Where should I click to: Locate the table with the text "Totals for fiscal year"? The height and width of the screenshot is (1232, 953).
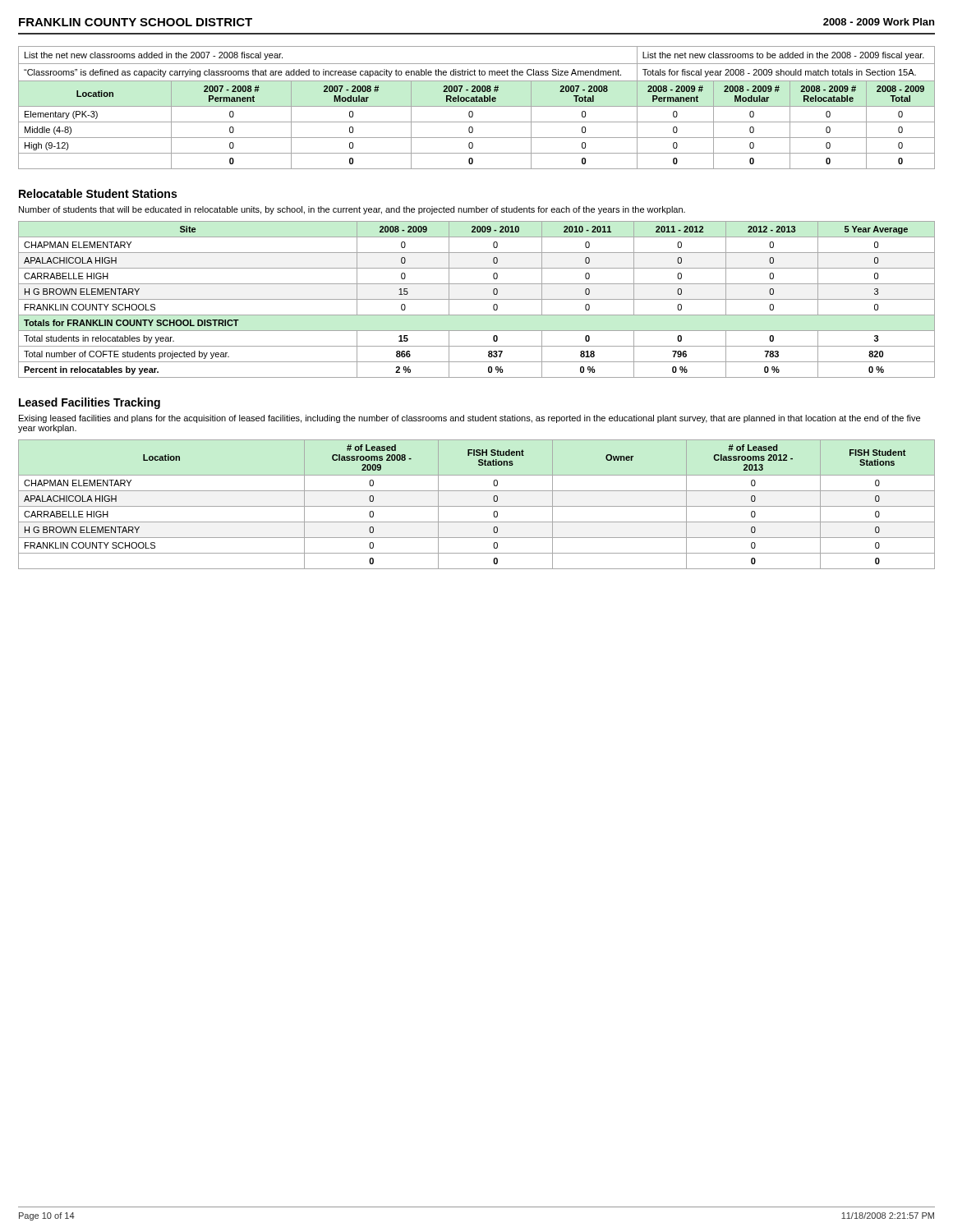[476, 108]
